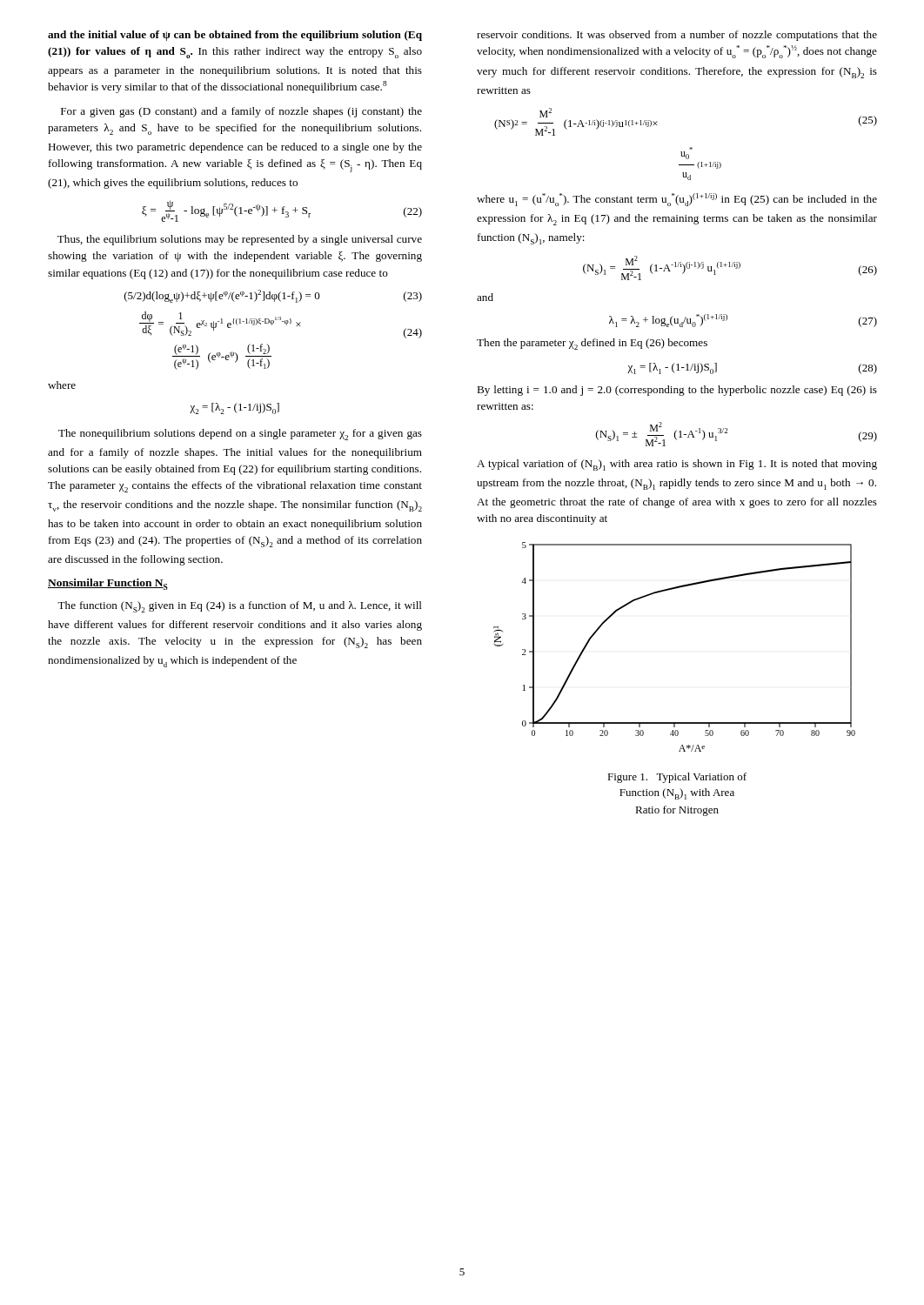This screenshot has width=924, height=1305.
Task: Click on the continuous plot
Action: point(677,650)
